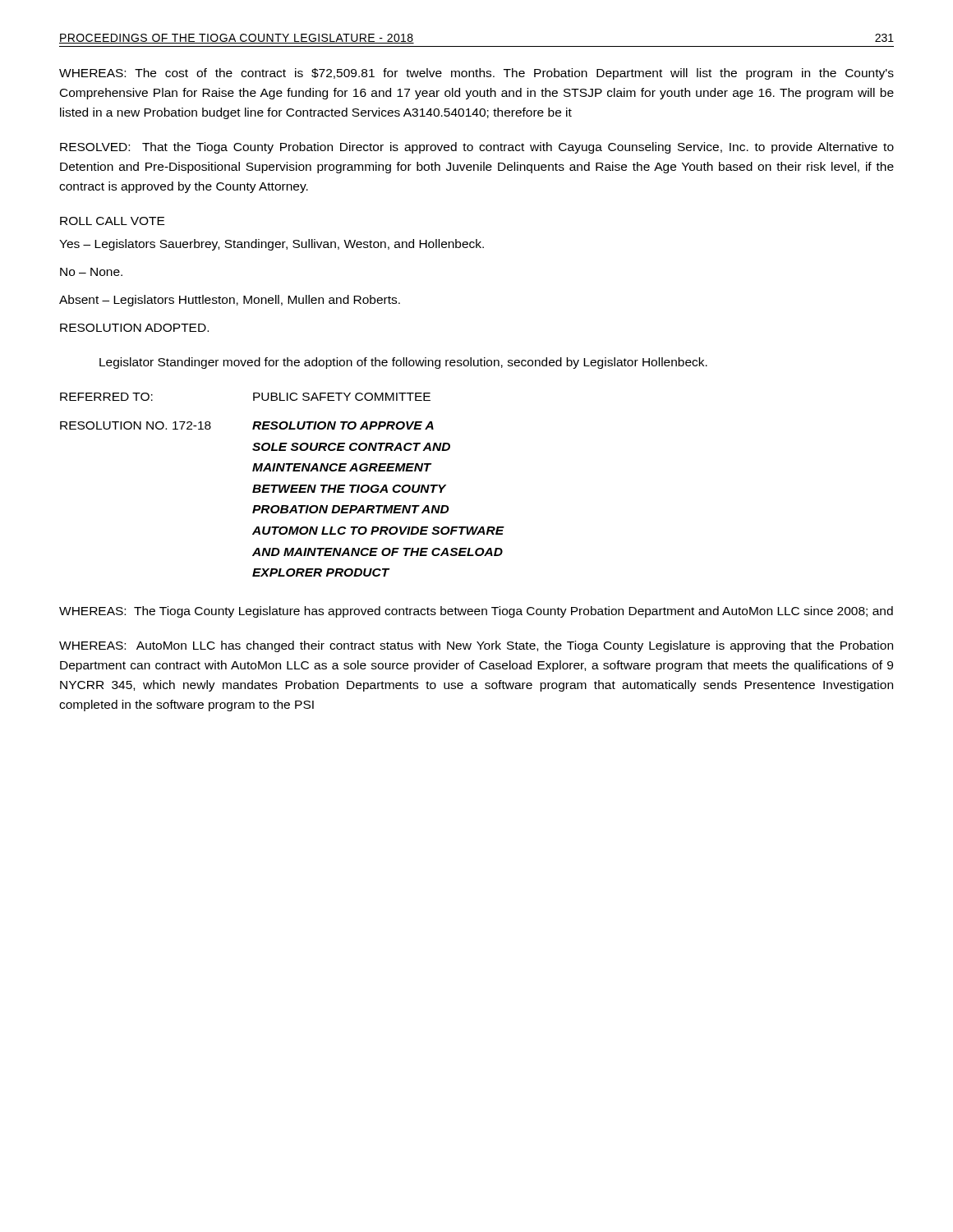Locate the text "No – None."
Screen dimensions: 1232x953
(91, 272)
